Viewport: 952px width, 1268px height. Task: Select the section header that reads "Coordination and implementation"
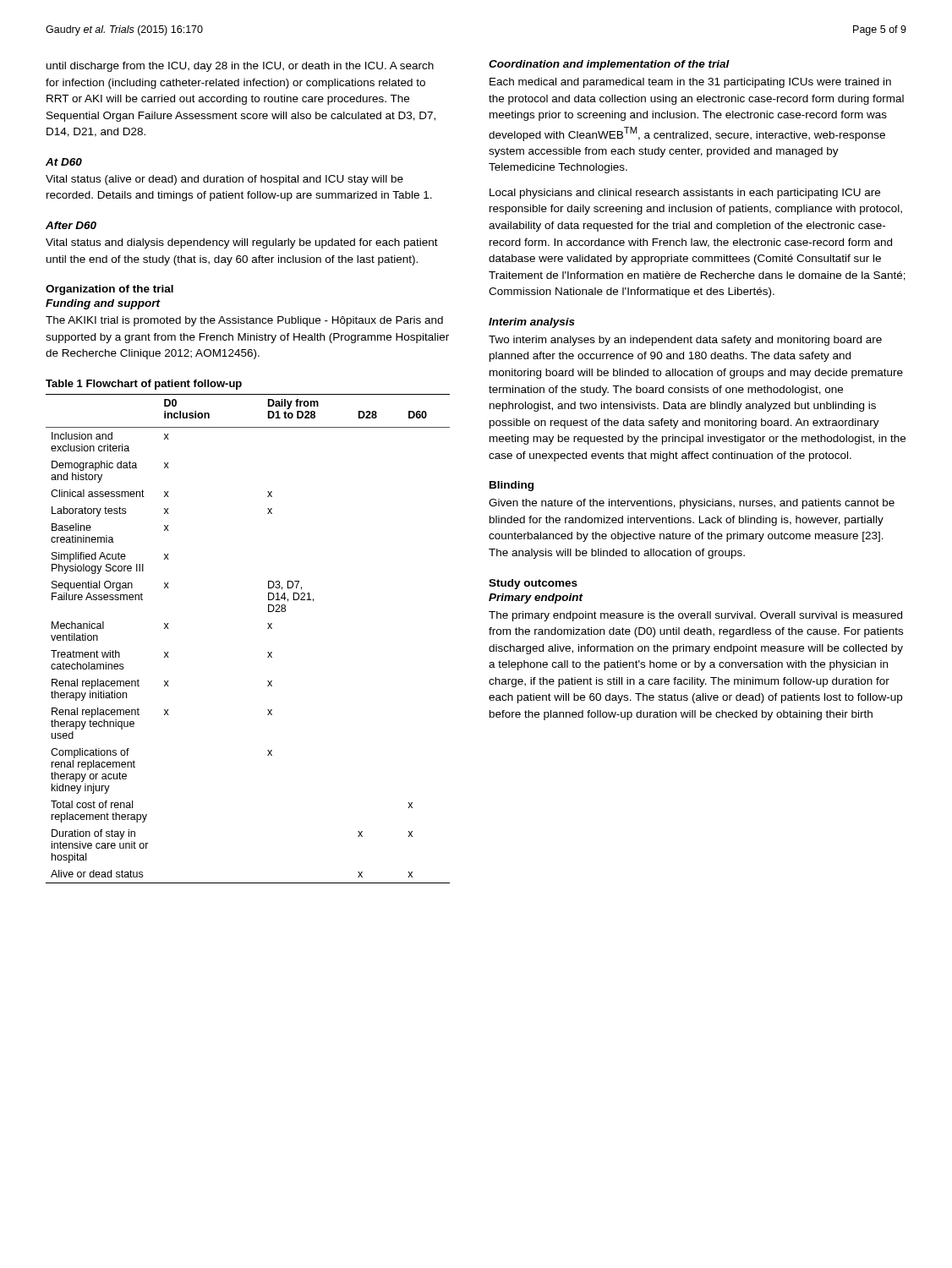609,64
